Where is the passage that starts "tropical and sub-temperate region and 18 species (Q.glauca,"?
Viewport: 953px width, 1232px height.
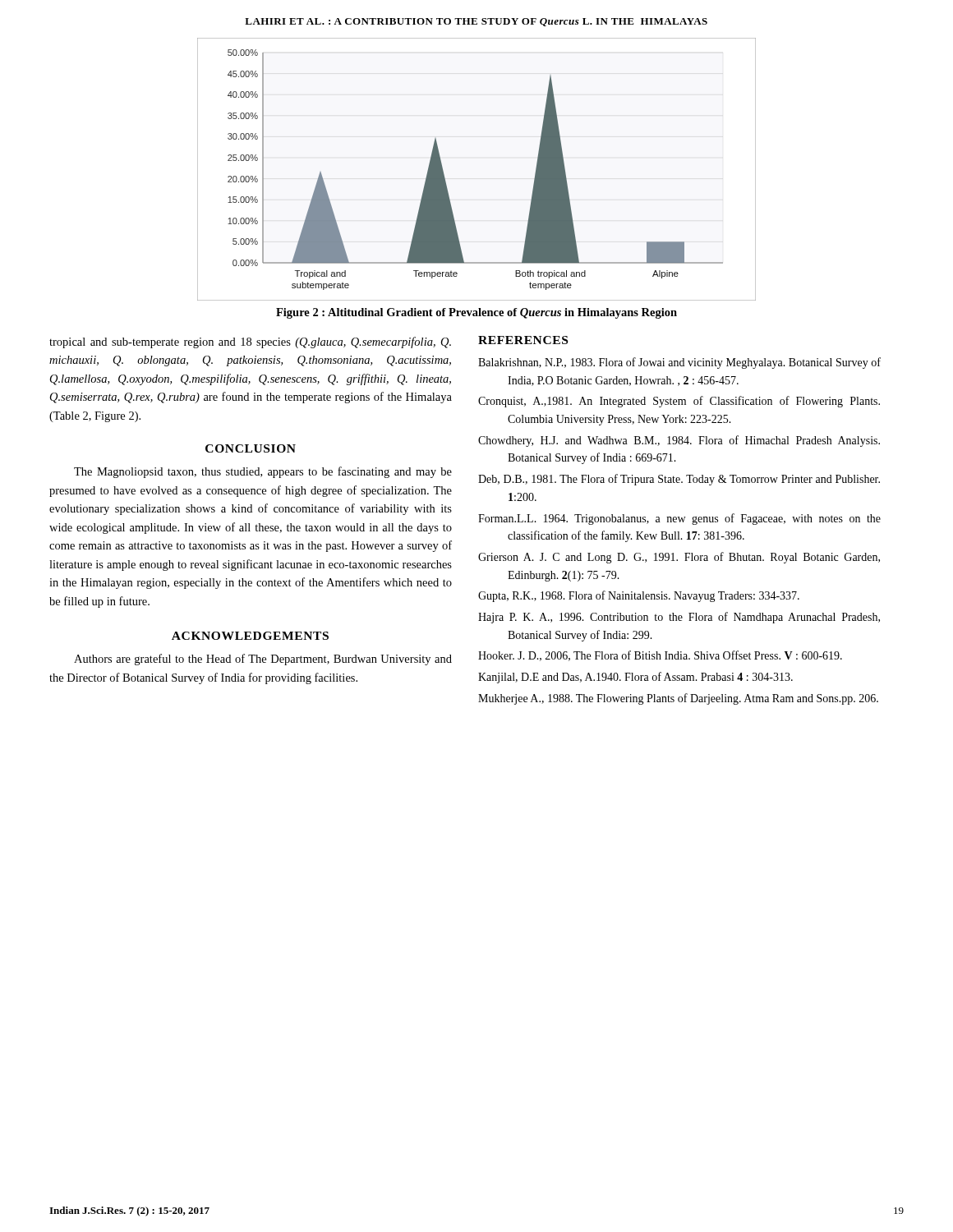pyautogui.click(x=251, y=379)
